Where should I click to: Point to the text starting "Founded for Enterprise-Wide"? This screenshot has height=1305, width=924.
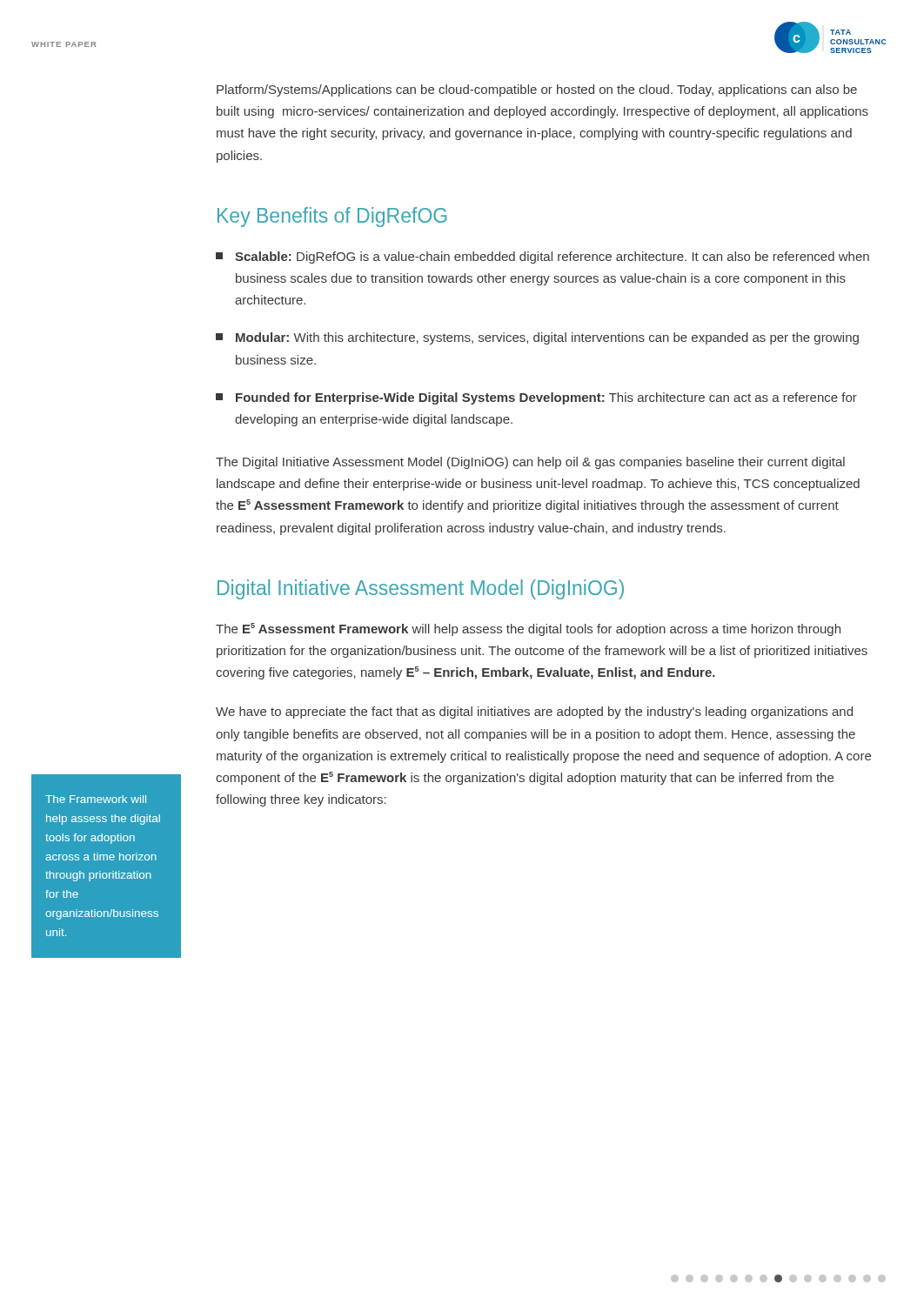coord(546,408)
